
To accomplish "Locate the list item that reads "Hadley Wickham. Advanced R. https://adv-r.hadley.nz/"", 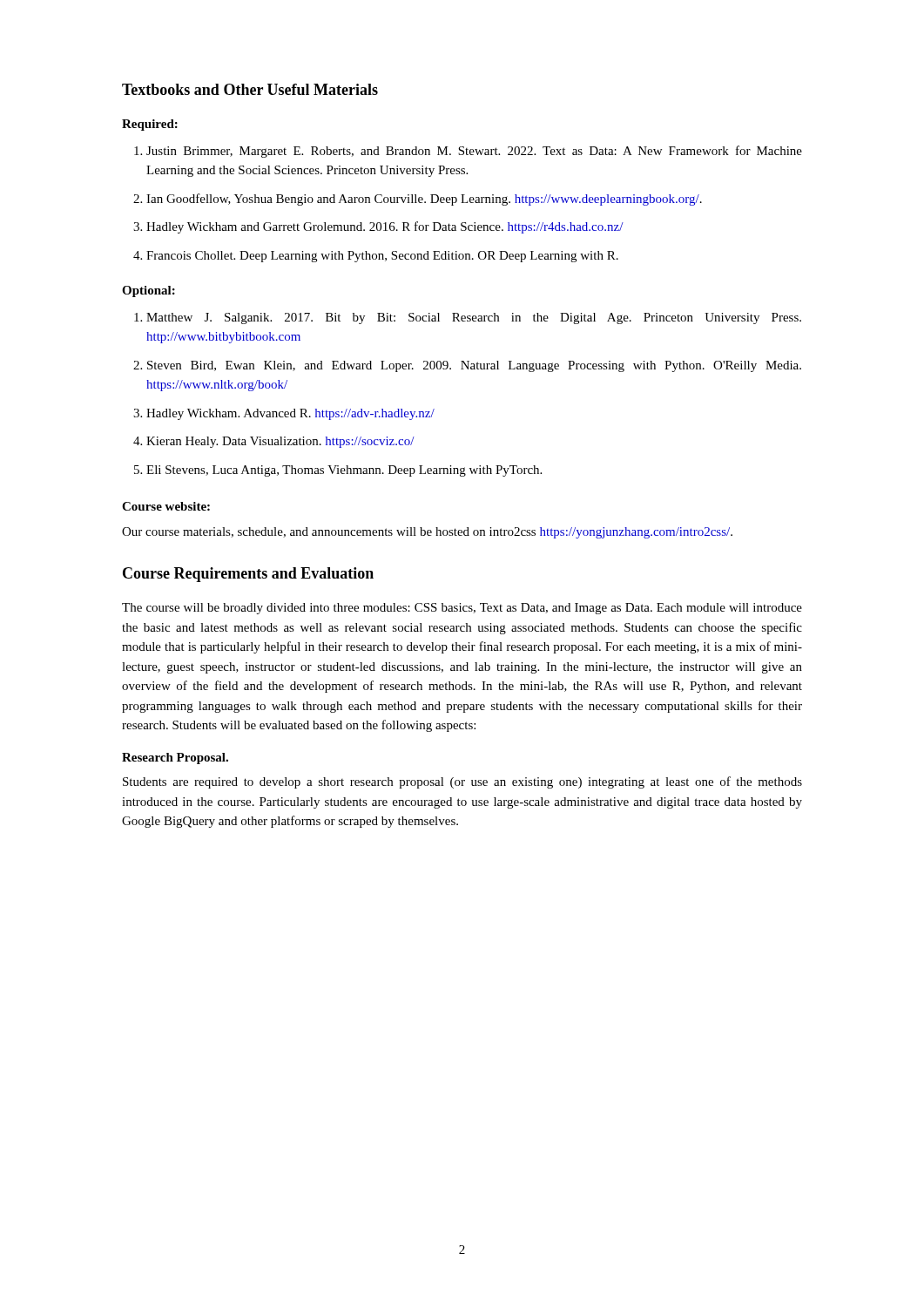I will pyautogui.click(x=290, y=414).
